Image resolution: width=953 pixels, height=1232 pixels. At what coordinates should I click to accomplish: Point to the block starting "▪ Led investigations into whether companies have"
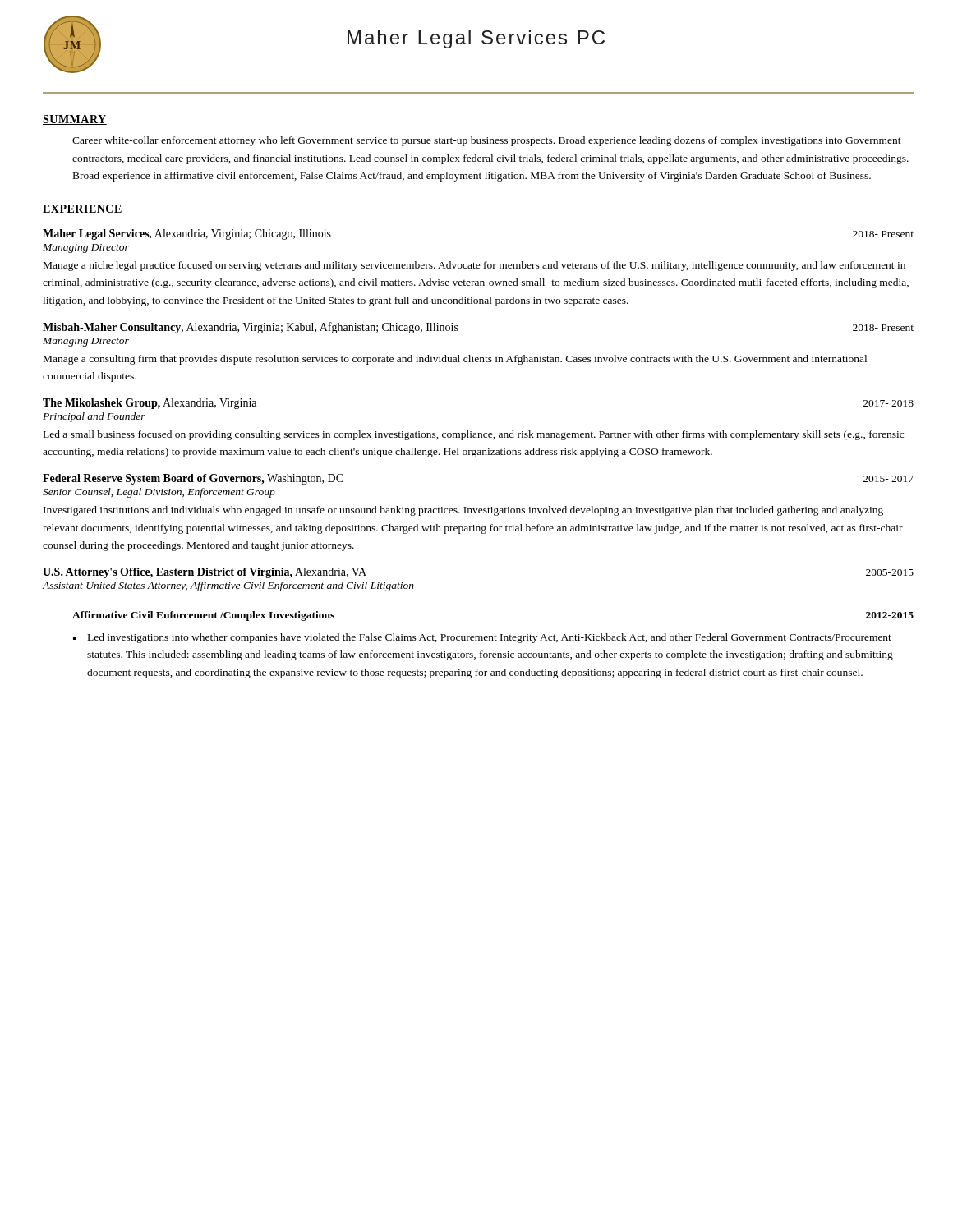(x=493, y=655)
